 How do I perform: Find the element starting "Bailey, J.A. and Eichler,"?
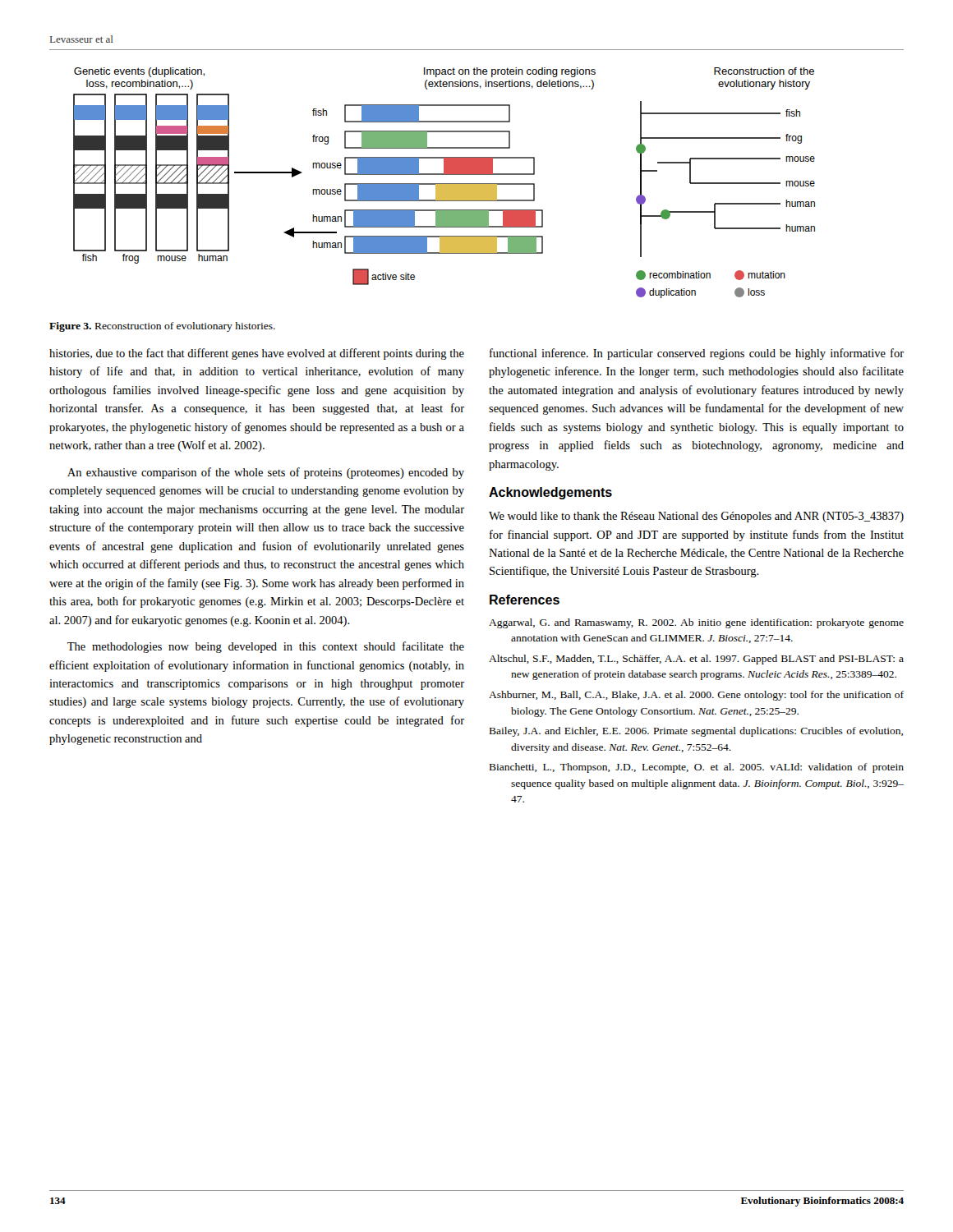pos(696,739)
